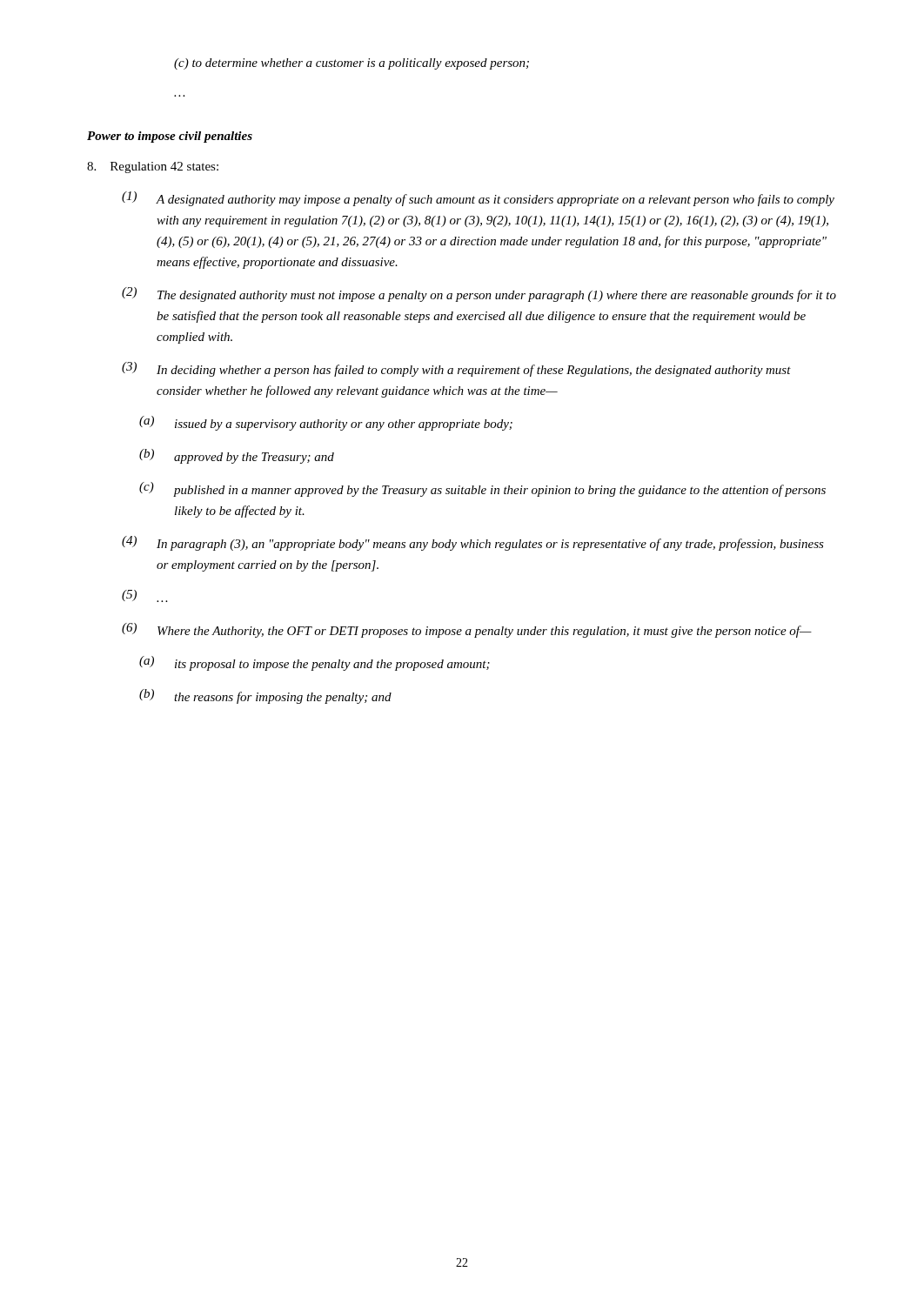Locate the block of text that opens with "(6) Where the"

click(479, 631)
